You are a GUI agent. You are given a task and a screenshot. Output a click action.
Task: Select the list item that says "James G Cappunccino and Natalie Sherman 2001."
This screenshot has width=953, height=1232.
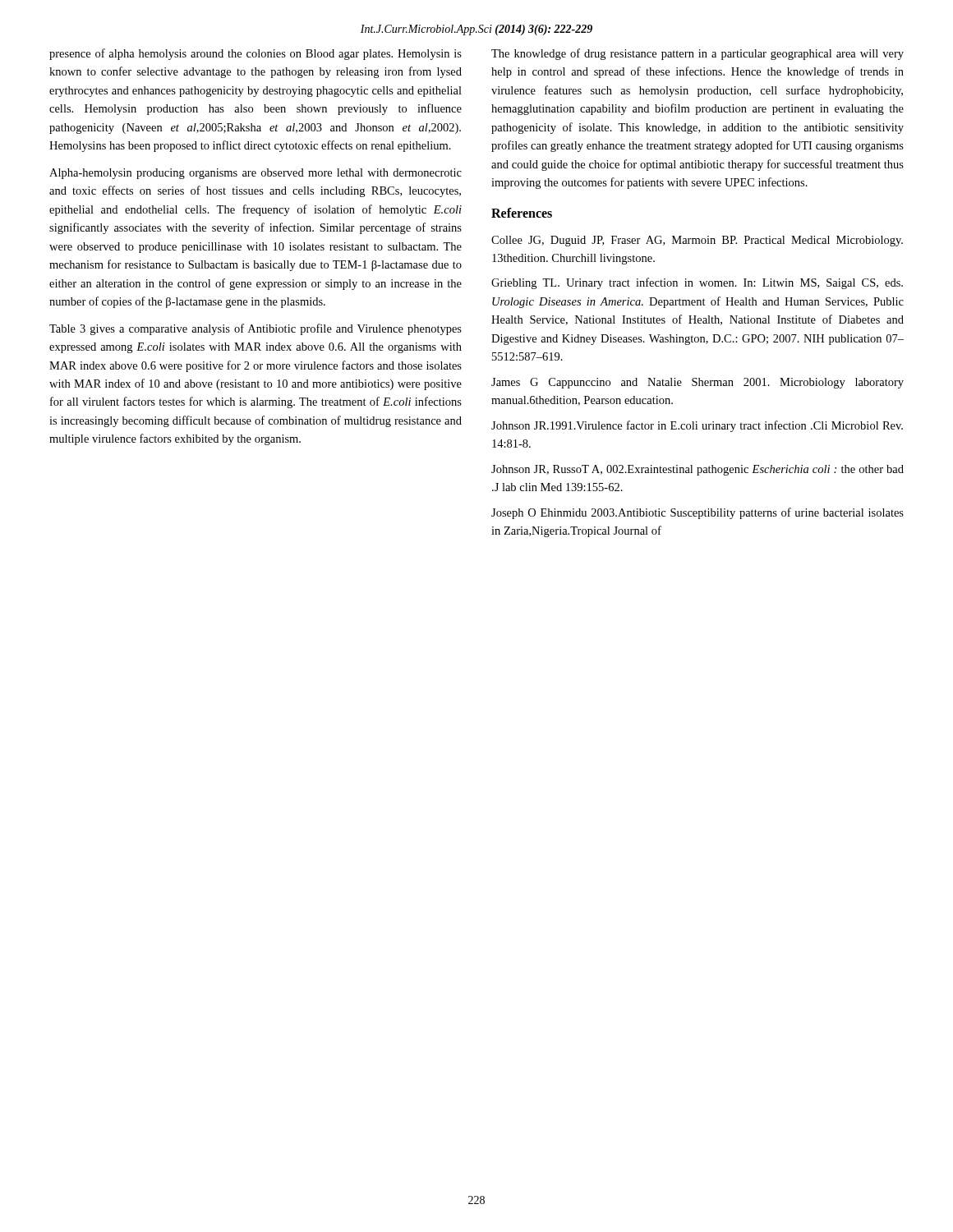pos(698,391)
